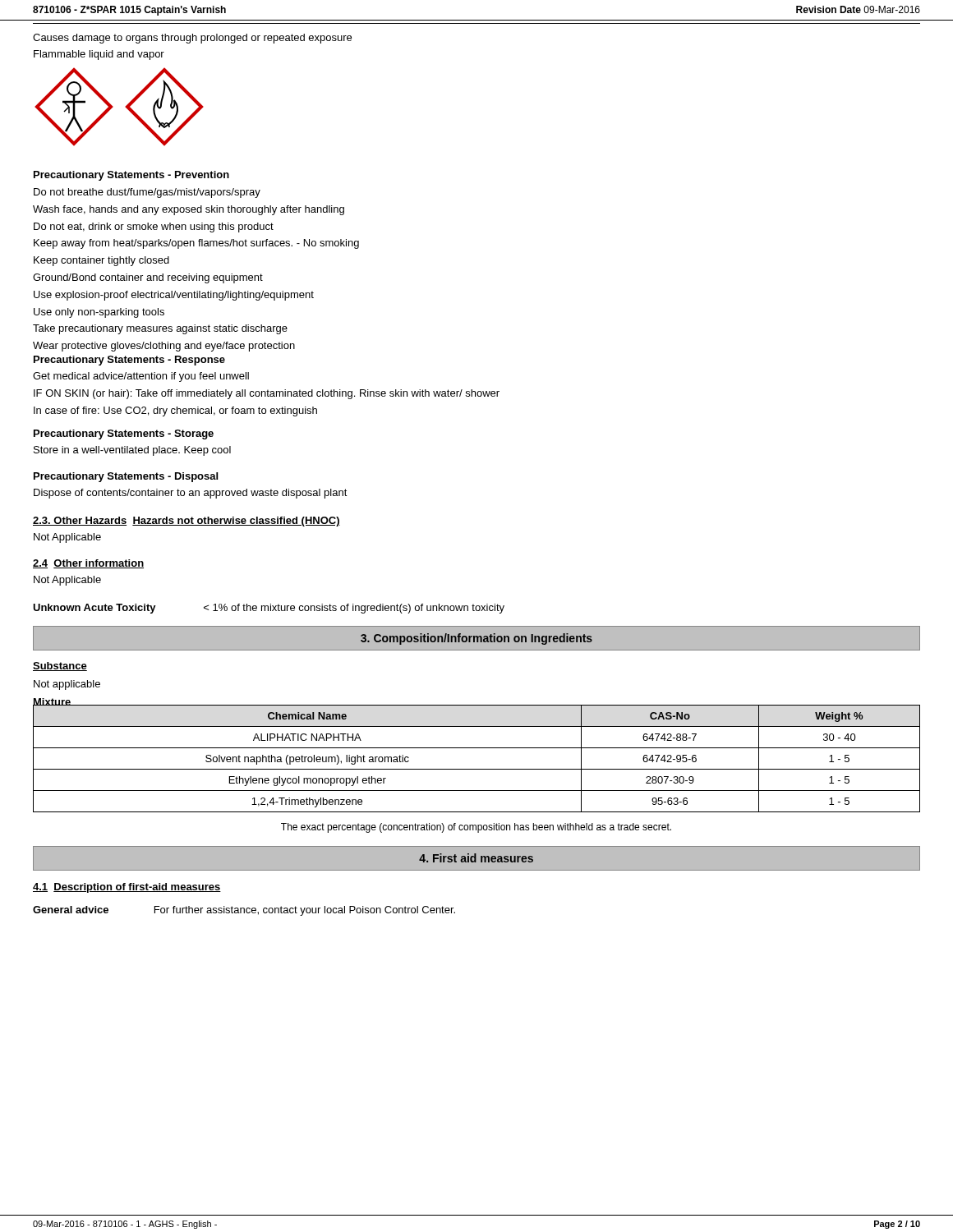The height and width of the screenshot is (1232, 953).
Task: Where is the passage that starts "Dispose of contents/container to an approved waste"?
Action: pyautogui.click(x=190, y=492)
